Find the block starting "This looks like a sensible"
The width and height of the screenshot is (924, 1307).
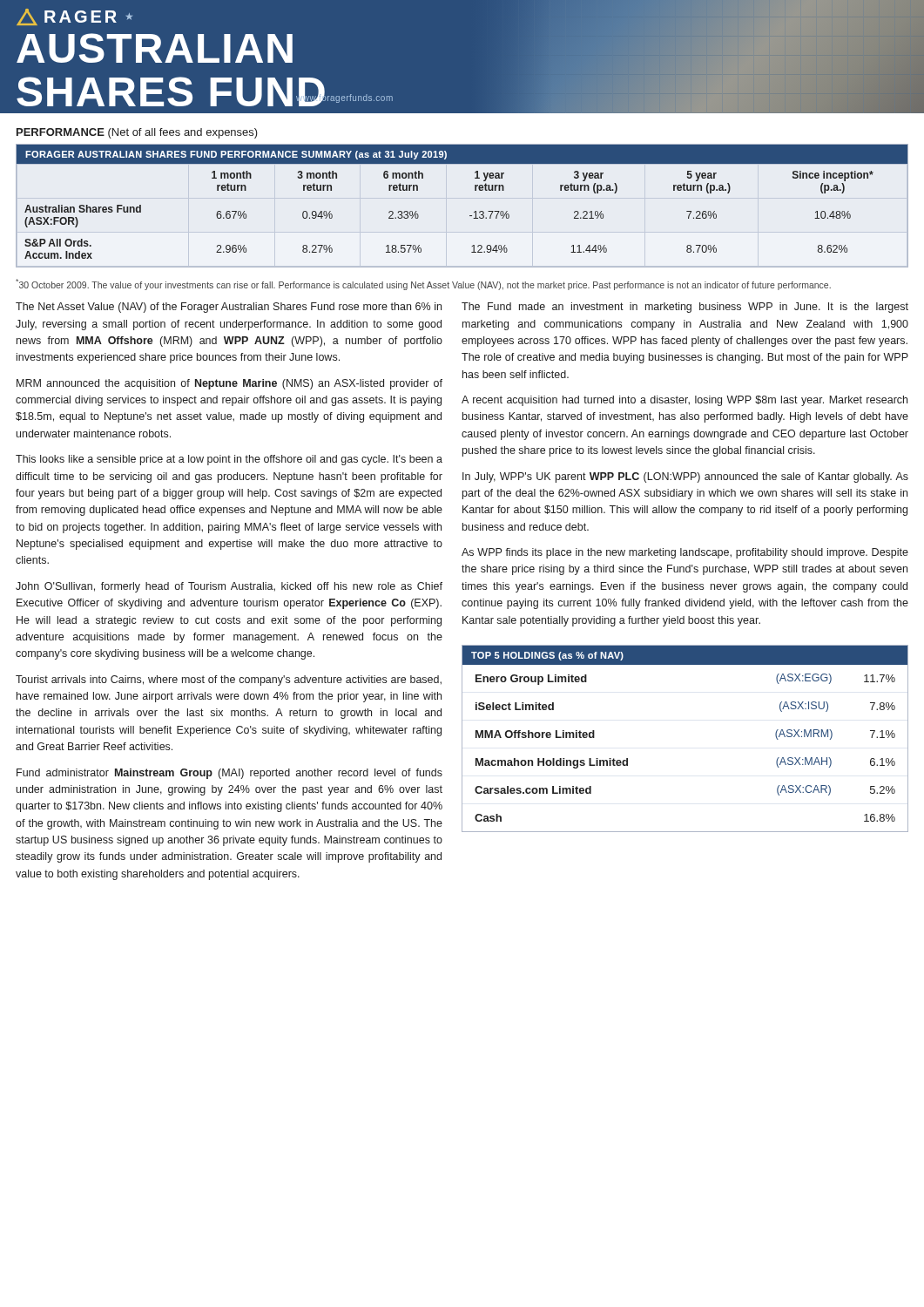[x=229, y=510]
